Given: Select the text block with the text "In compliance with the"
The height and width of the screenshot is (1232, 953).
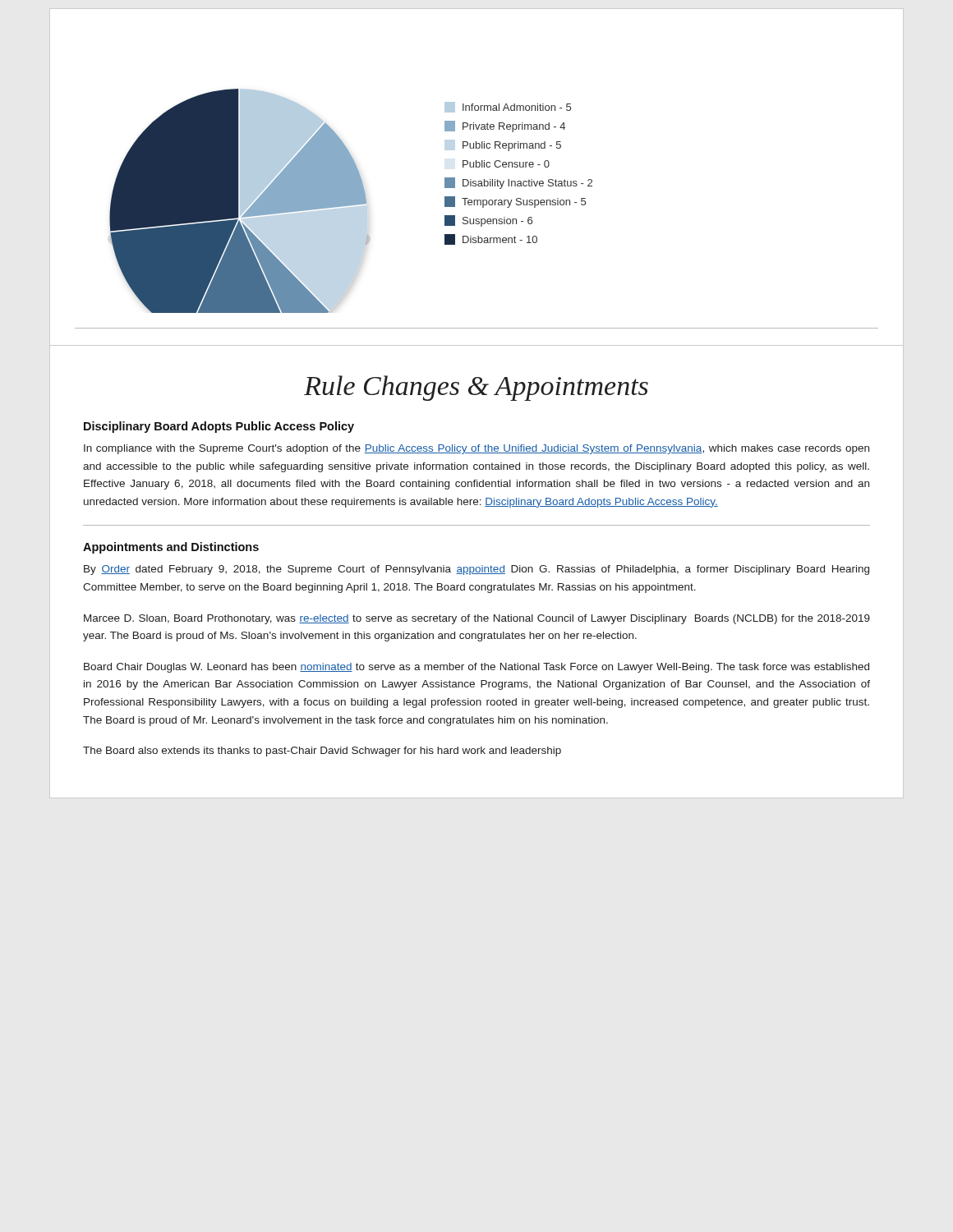Looking at the screenshot, I should 476,475.
